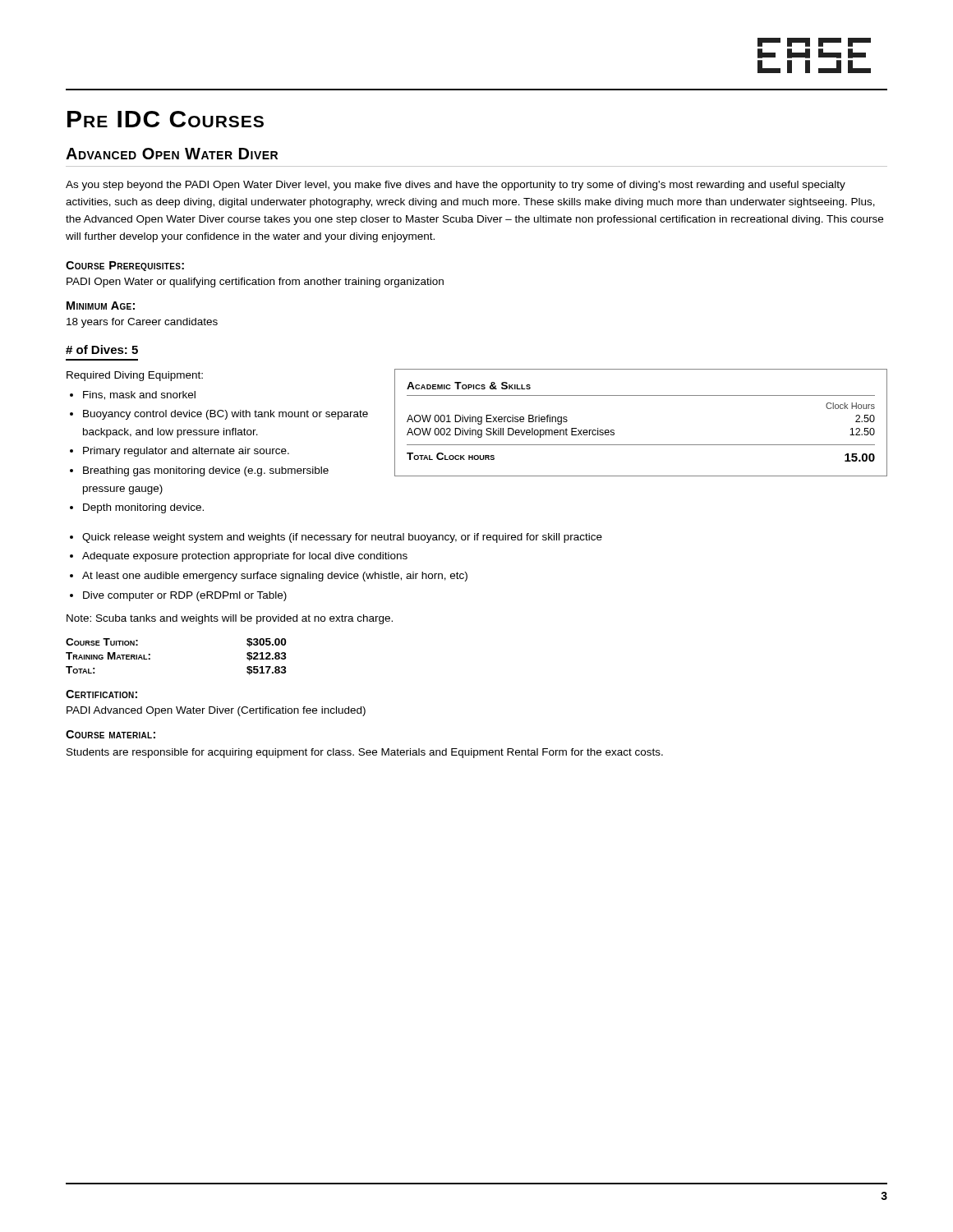Select the list item that reads "At least one"
953x1232 pixels.
[x=275, y=575]
